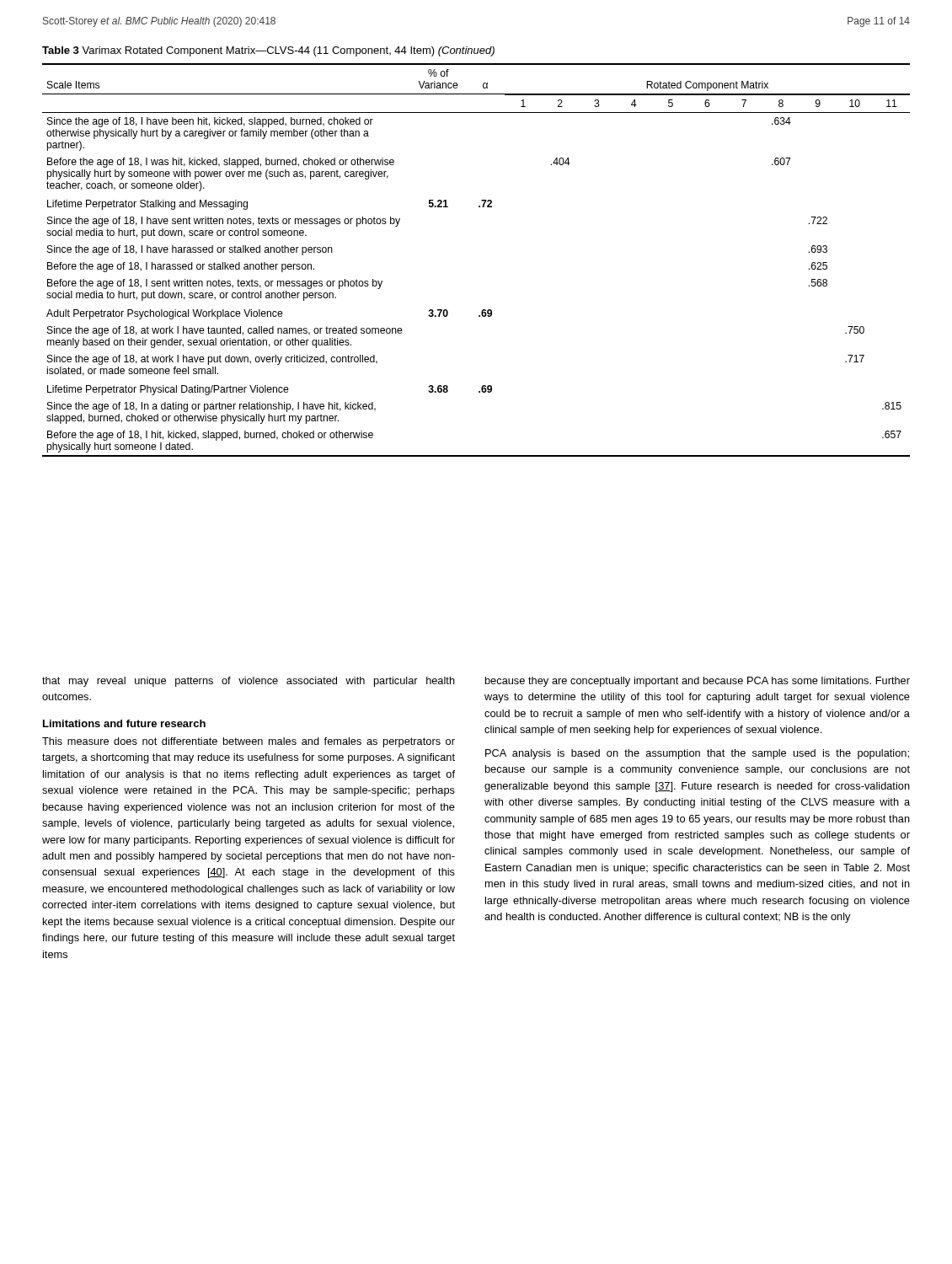Locate the block of text that opens with "because they are conceptually important and because PCA"
Screen dimensions: 1264x952
point(697,799)
